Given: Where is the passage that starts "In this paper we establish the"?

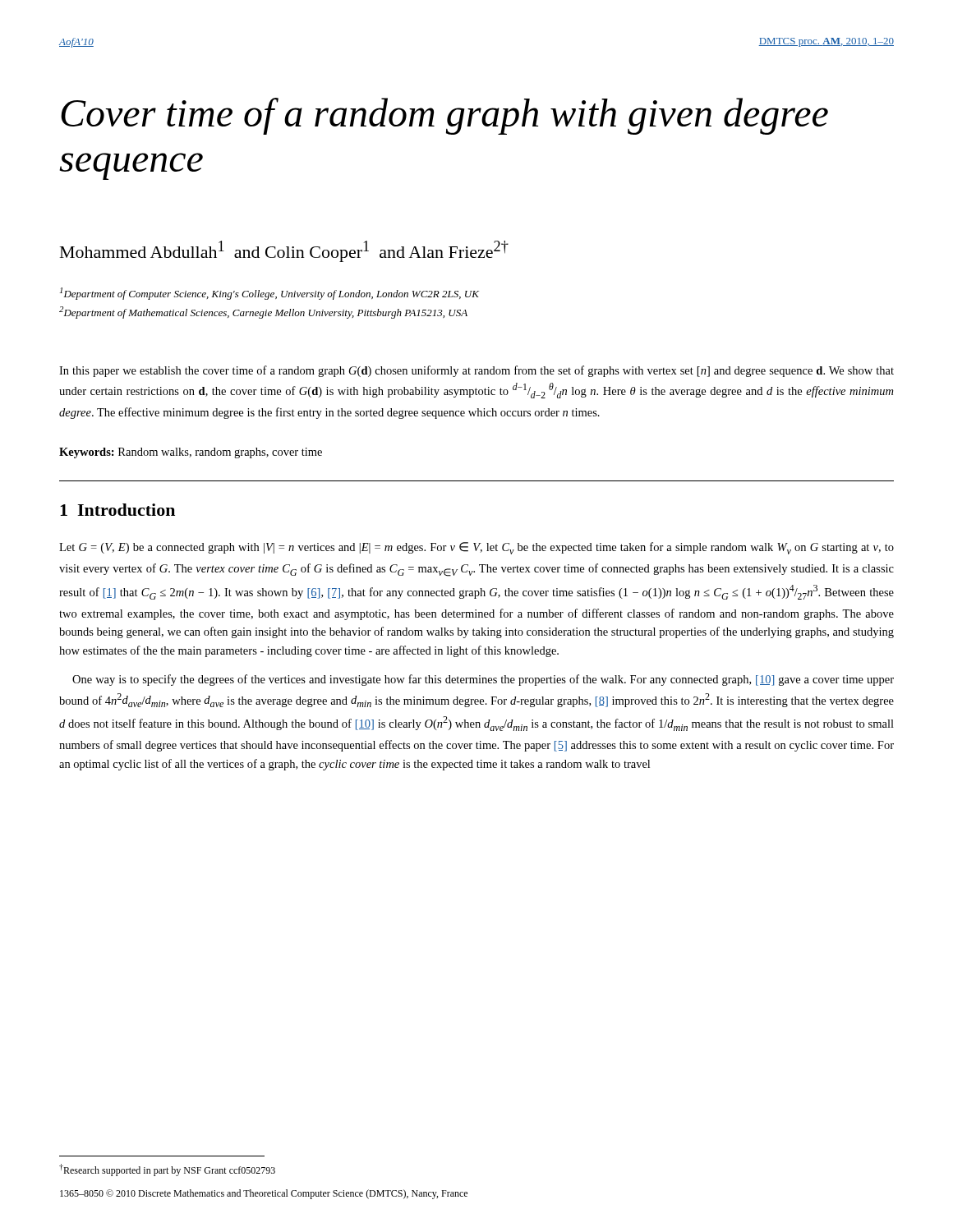Looking at the screenshot, I should [476, 392].
